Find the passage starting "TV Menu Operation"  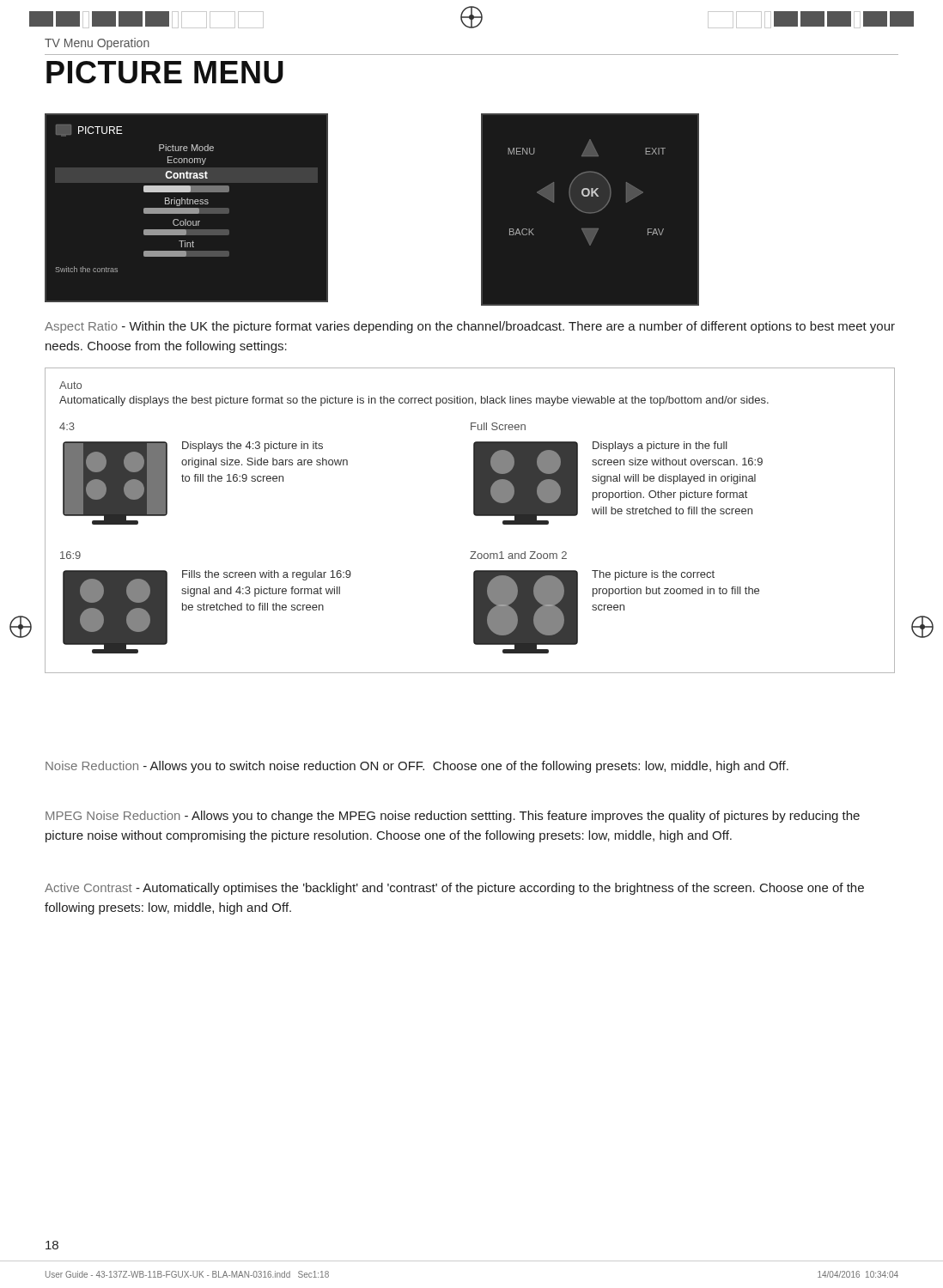click(97, 43)
